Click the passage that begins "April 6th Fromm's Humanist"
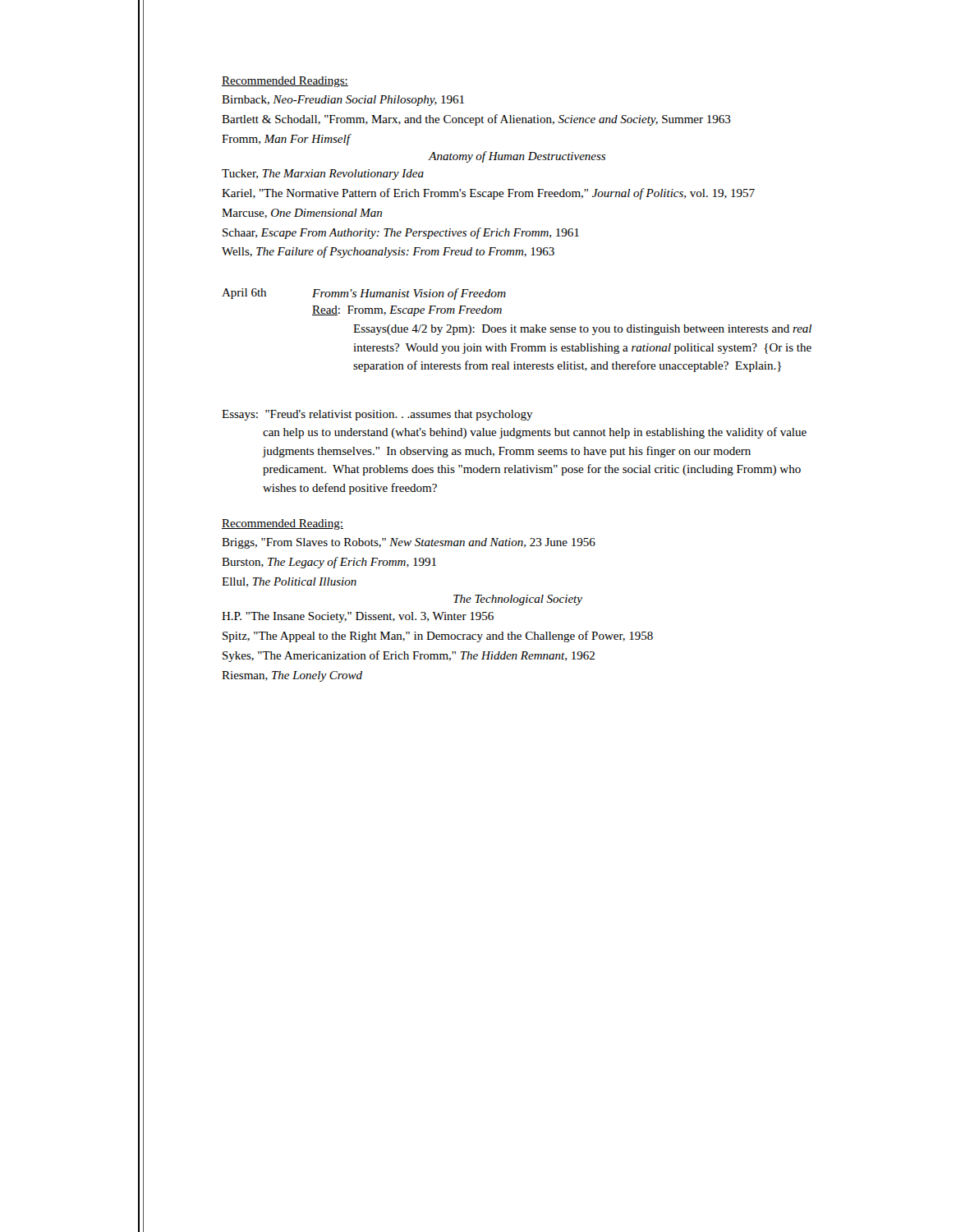 [x=364, y=294]
